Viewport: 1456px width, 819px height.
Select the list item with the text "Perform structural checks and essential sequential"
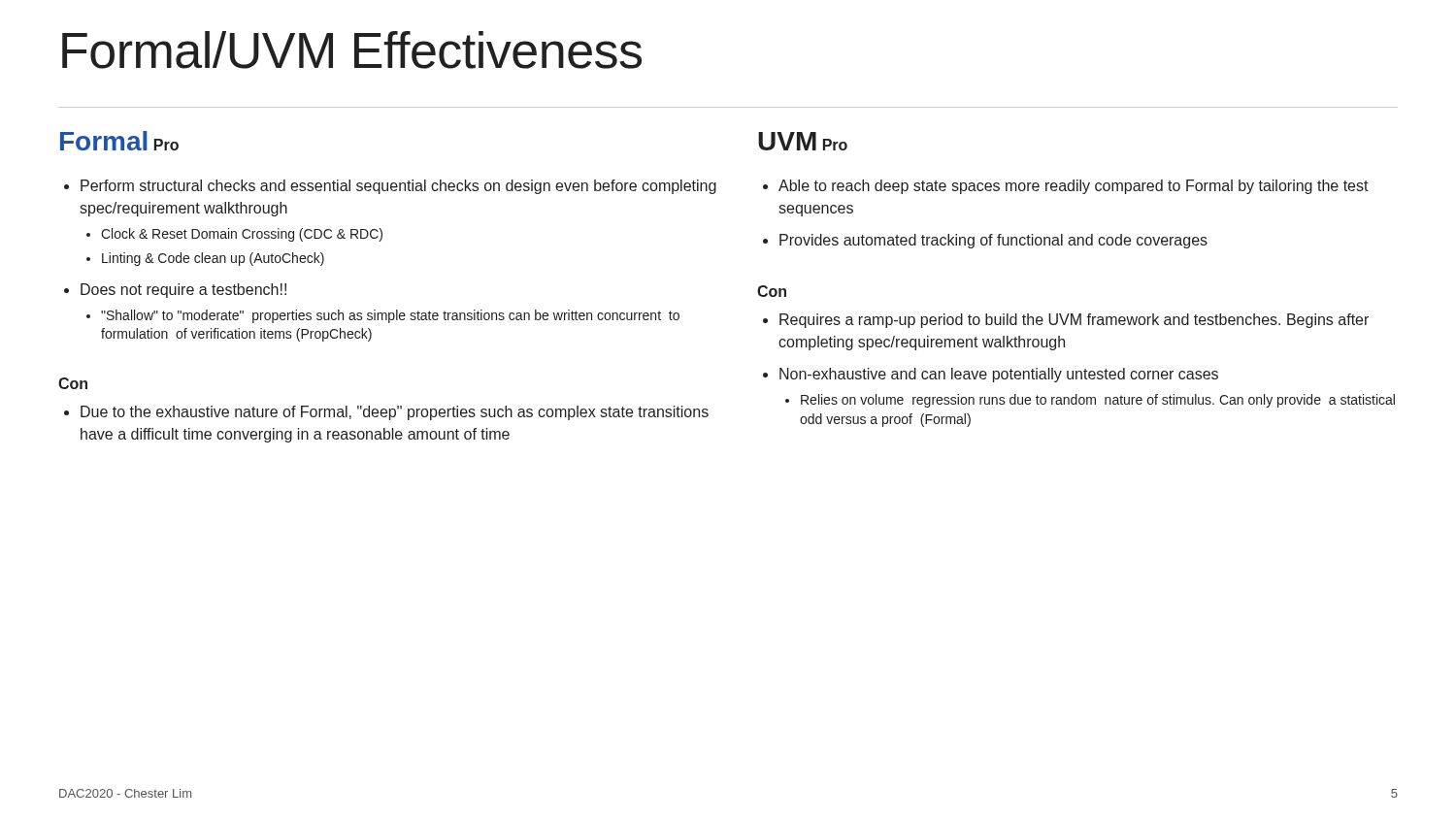pos(398,187)
